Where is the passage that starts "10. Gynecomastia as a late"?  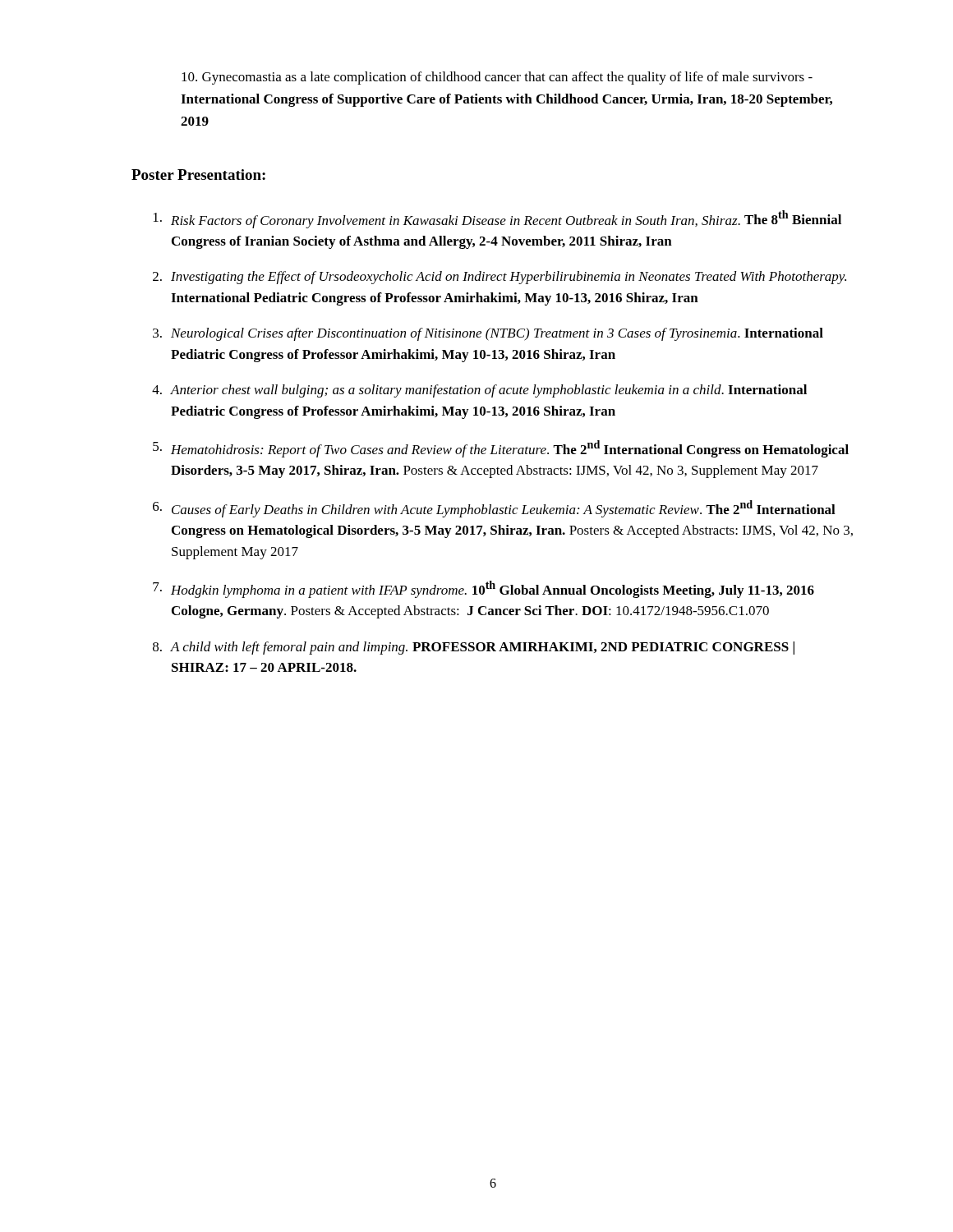(x=507, y=99)
